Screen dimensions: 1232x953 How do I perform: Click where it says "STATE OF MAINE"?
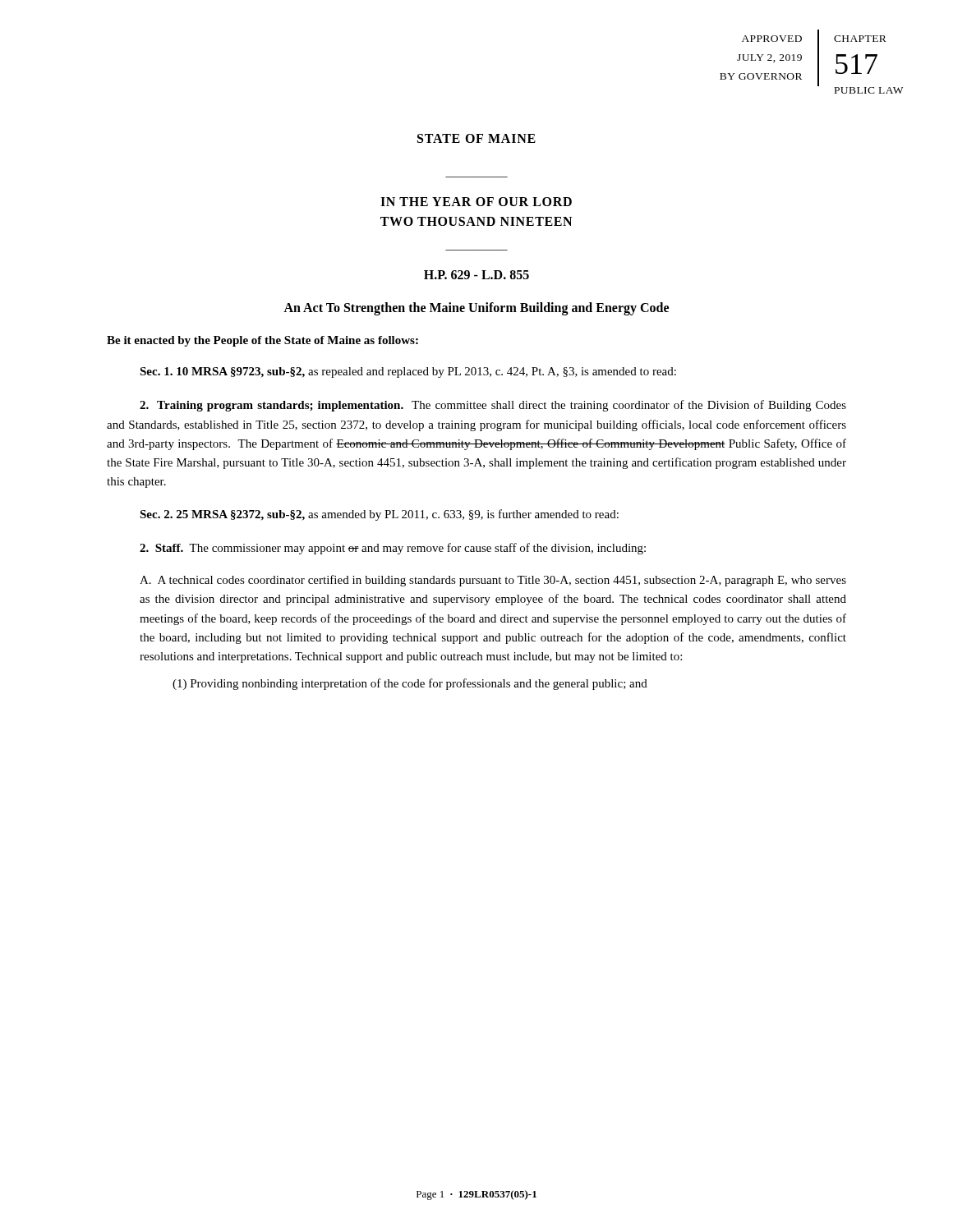476,138
